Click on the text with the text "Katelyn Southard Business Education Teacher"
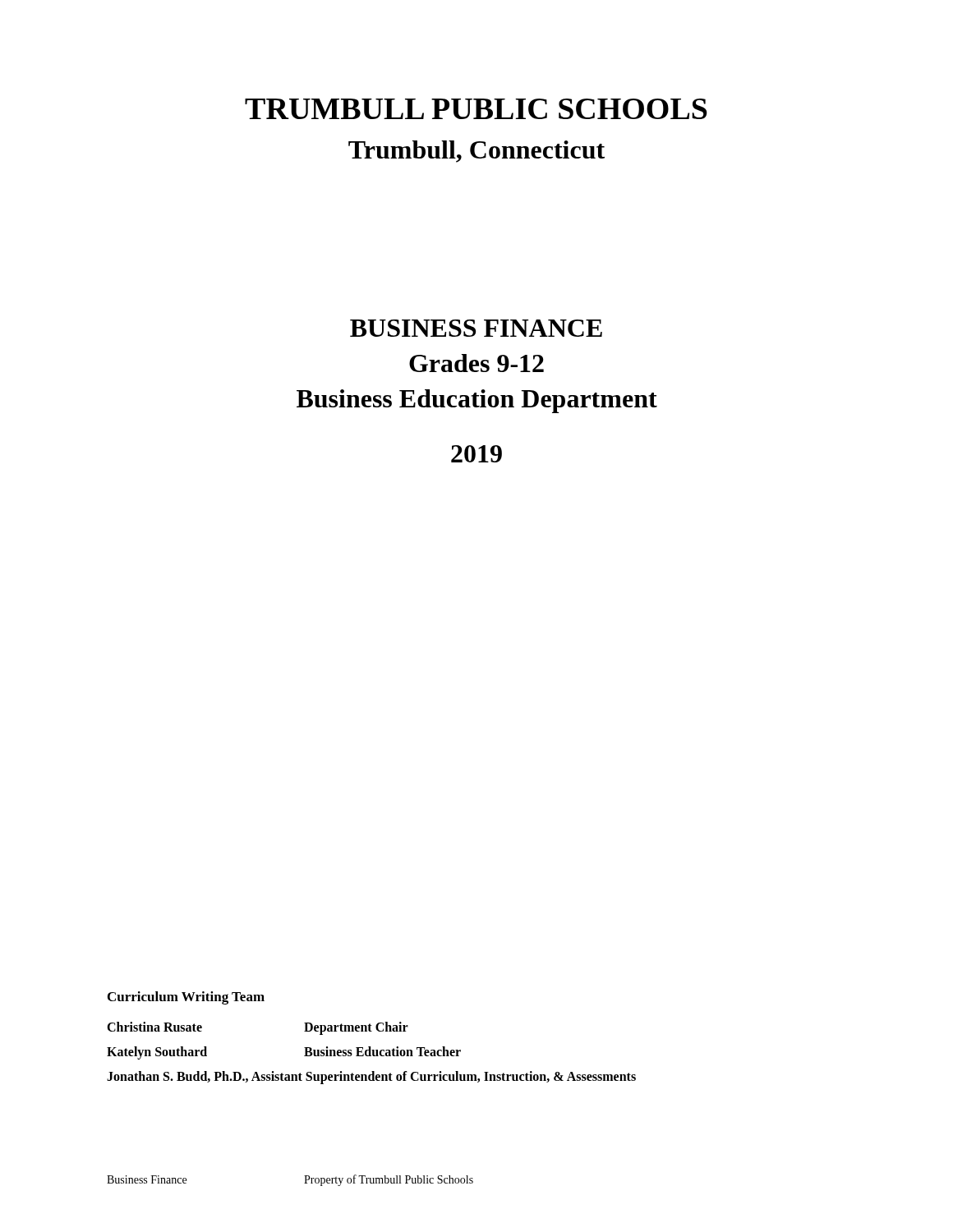This screenshot has width=953, height=1232. (x=175, y=1053)
